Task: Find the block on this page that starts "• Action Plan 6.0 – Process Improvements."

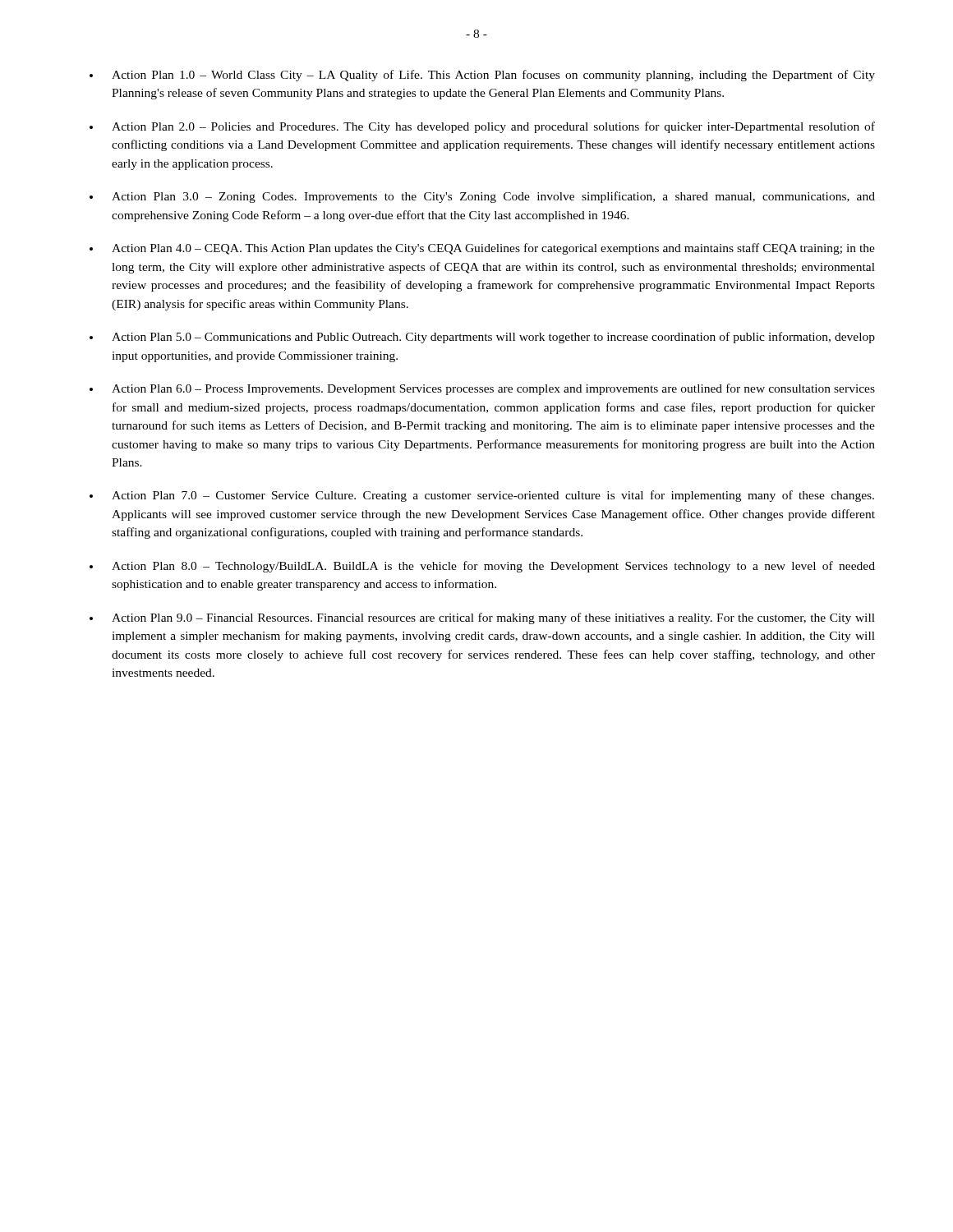Action: (482, 426)
